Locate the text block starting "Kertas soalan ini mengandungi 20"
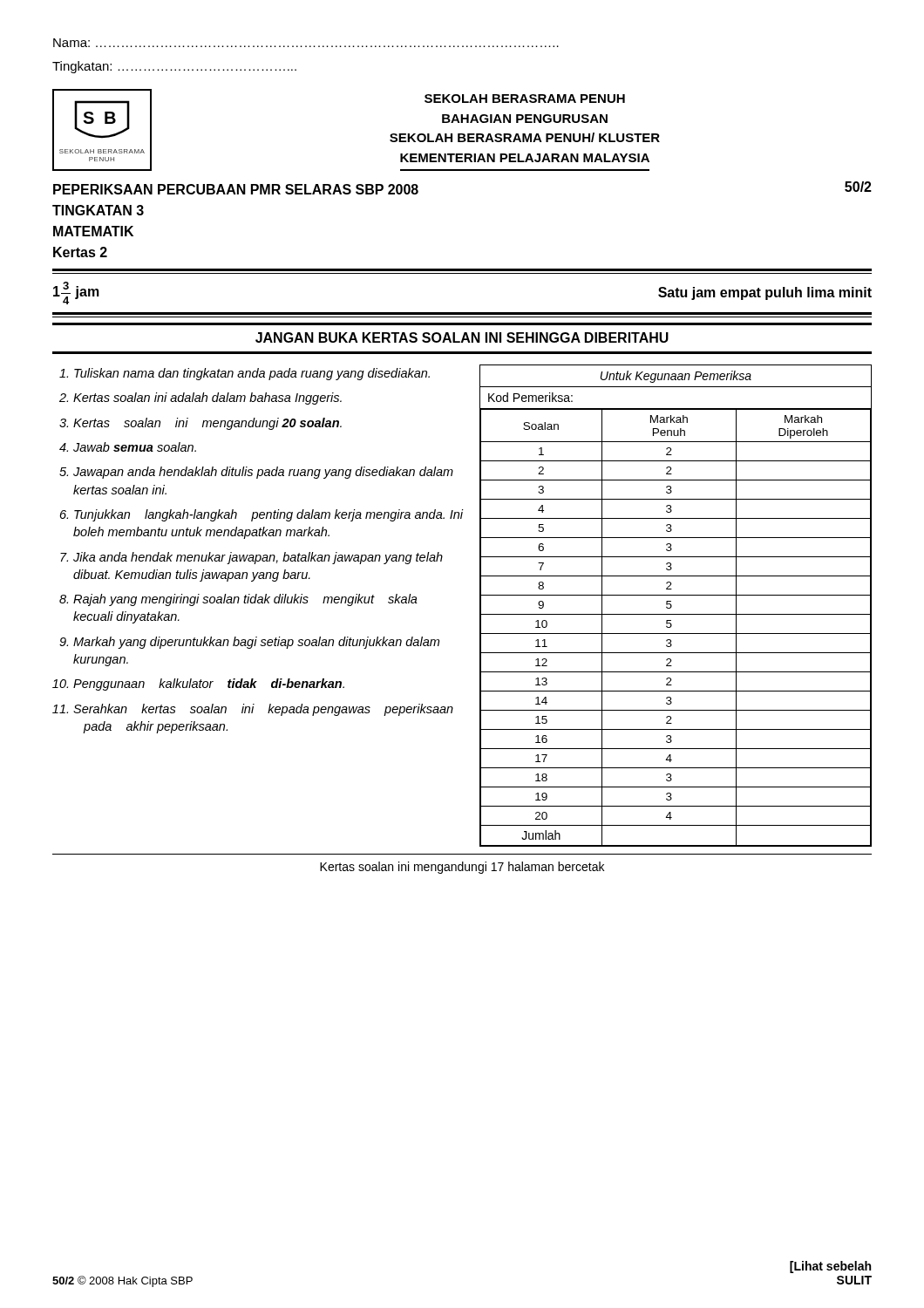 coord(208,423)
